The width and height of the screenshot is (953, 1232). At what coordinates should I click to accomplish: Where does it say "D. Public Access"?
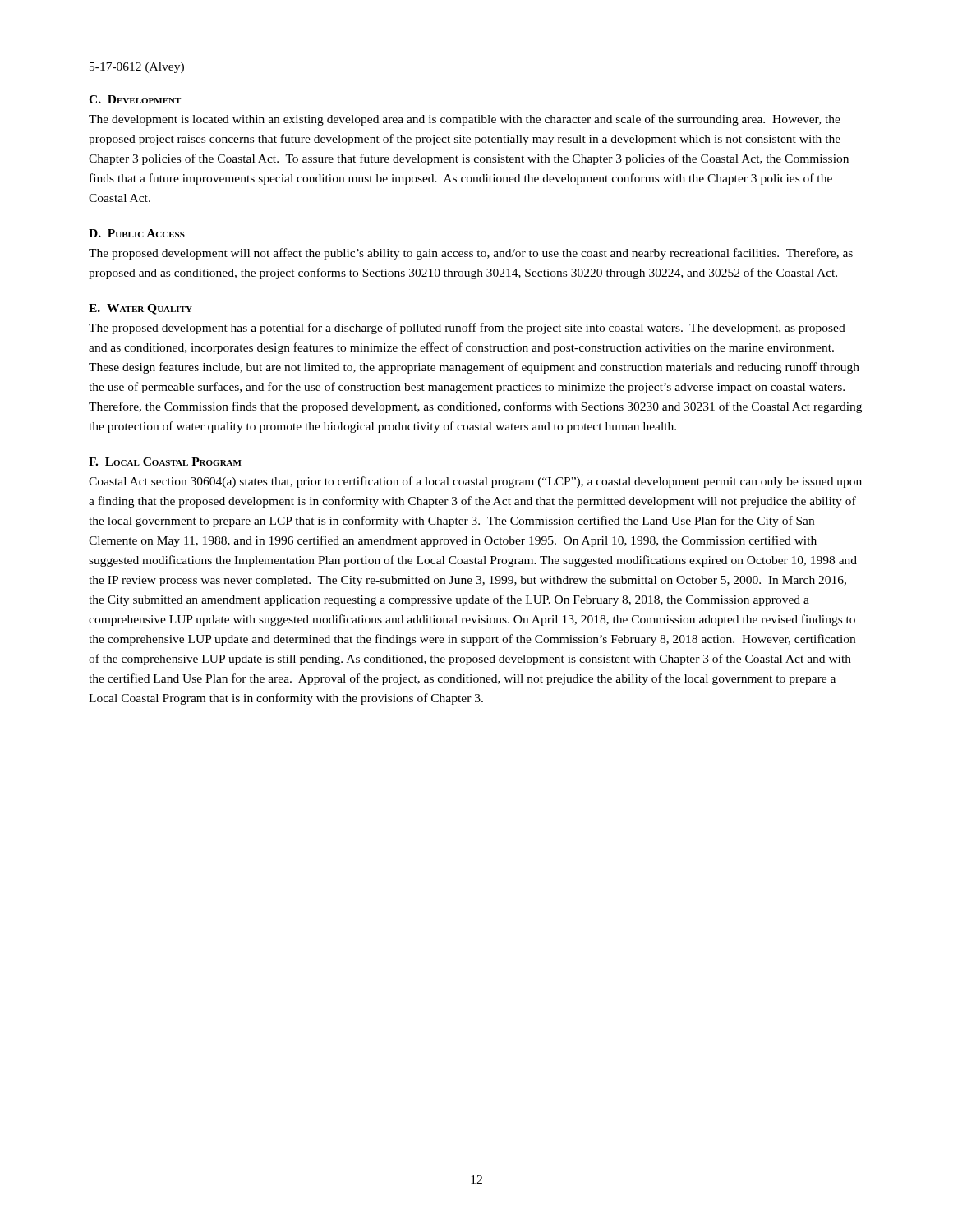[x=137, y=233]
